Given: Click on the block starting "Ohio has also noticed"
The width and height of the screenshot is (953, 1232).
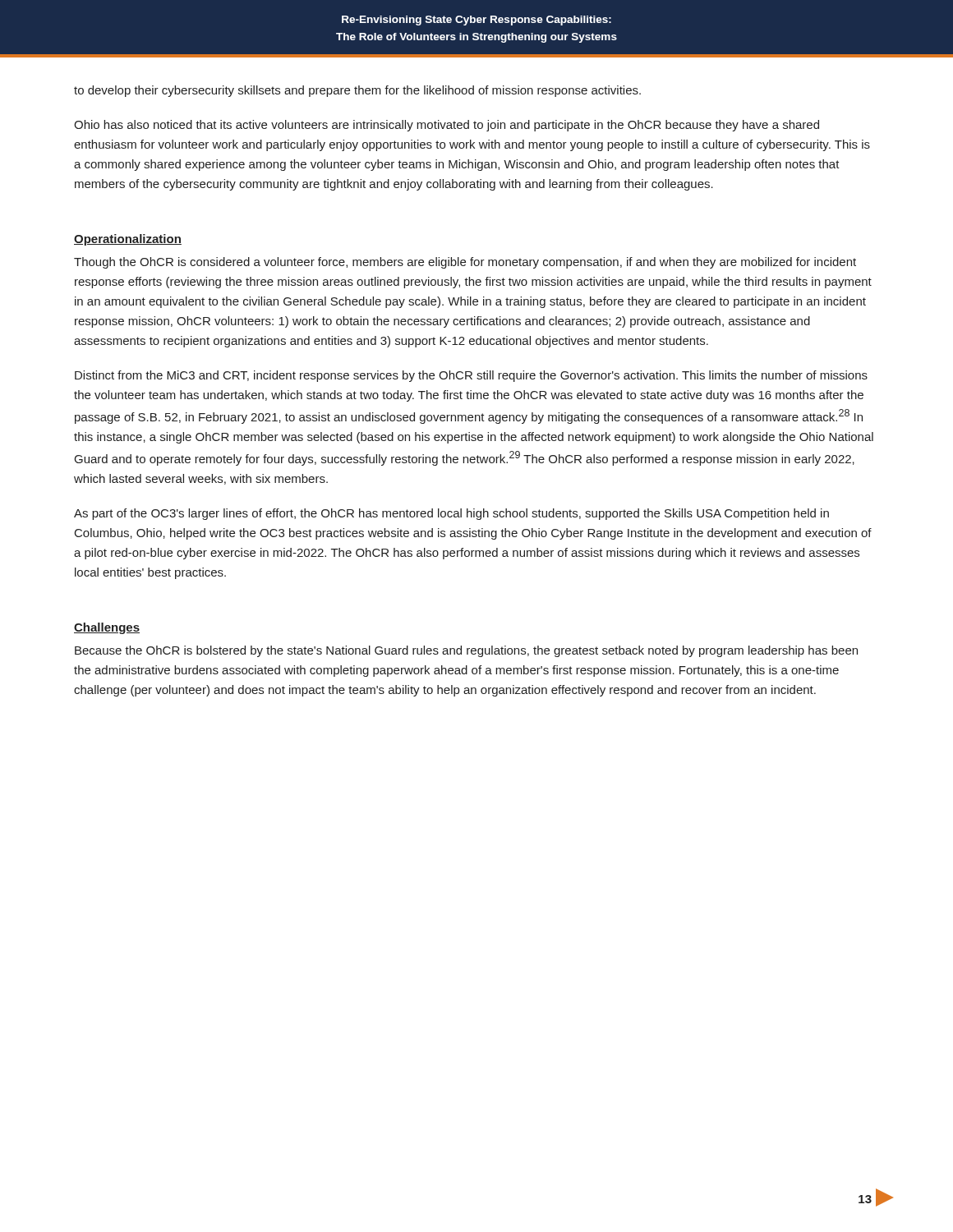Looking at the screenshot, I should point(472,154).
